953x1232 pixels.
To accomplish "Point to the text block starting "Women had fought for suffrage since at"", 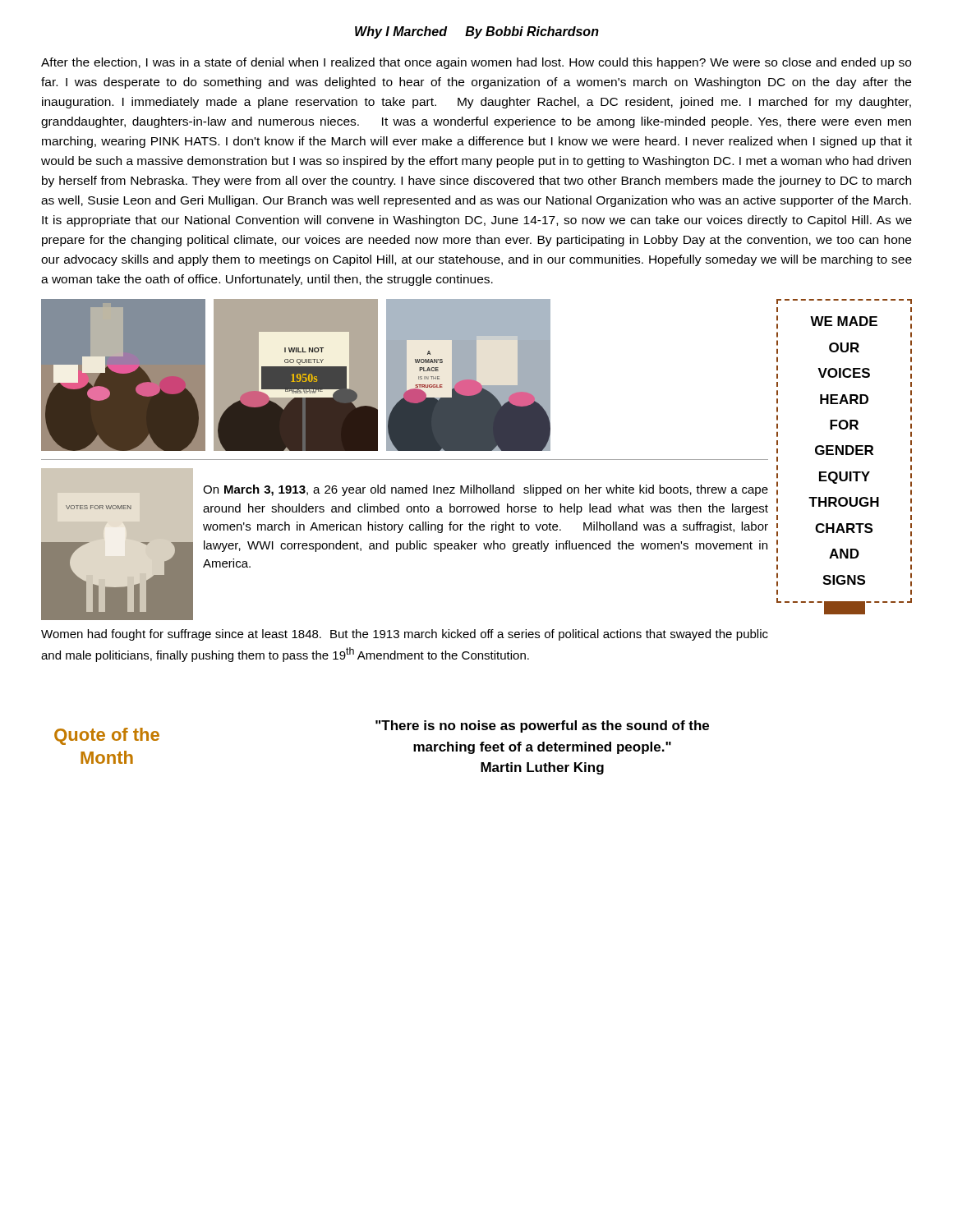I will (x=405, y=644).
